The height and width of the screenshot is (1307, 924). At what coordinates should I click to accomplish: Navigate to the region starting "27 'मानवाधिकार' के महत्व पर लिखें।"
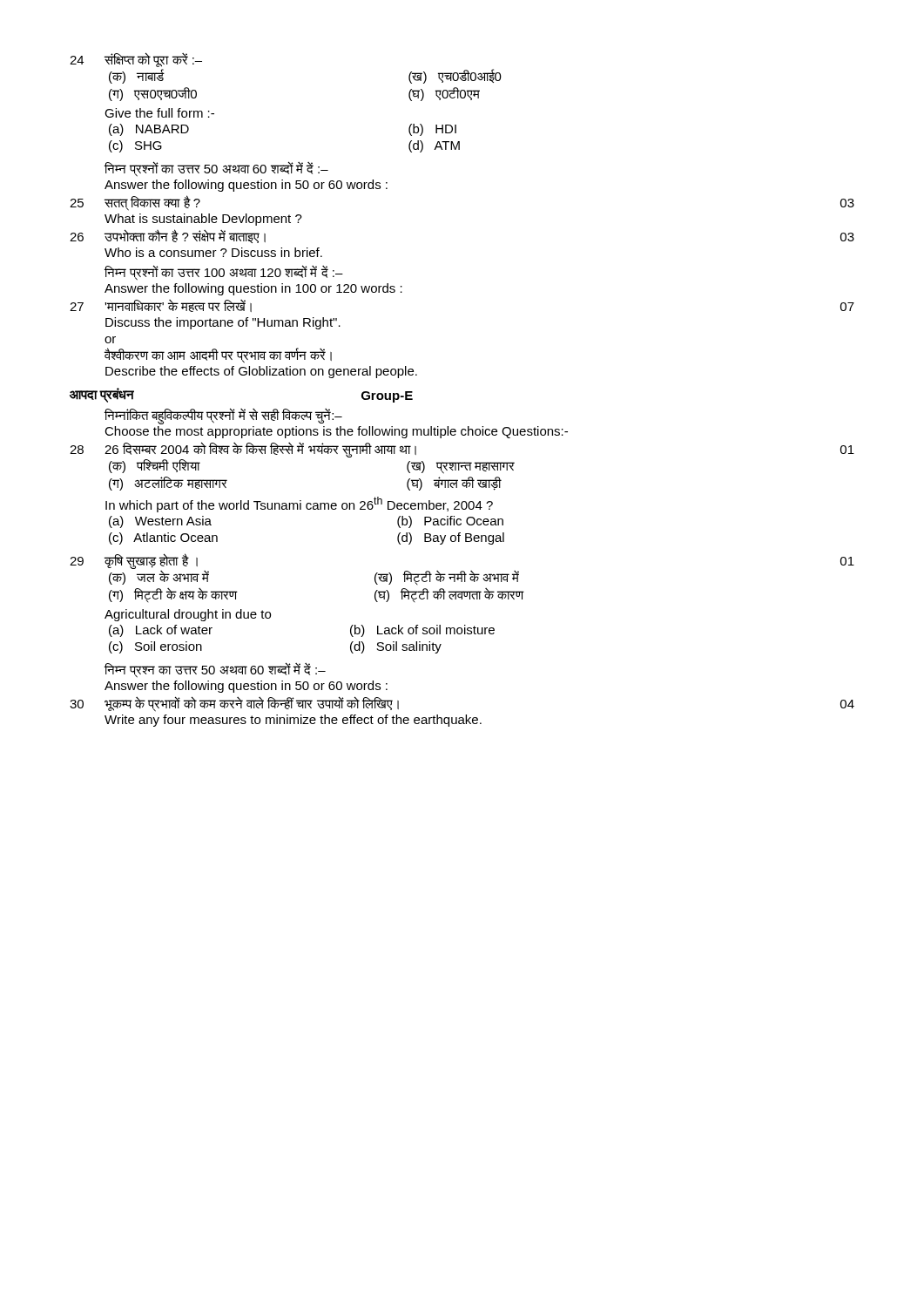click(x=173, y=305)
